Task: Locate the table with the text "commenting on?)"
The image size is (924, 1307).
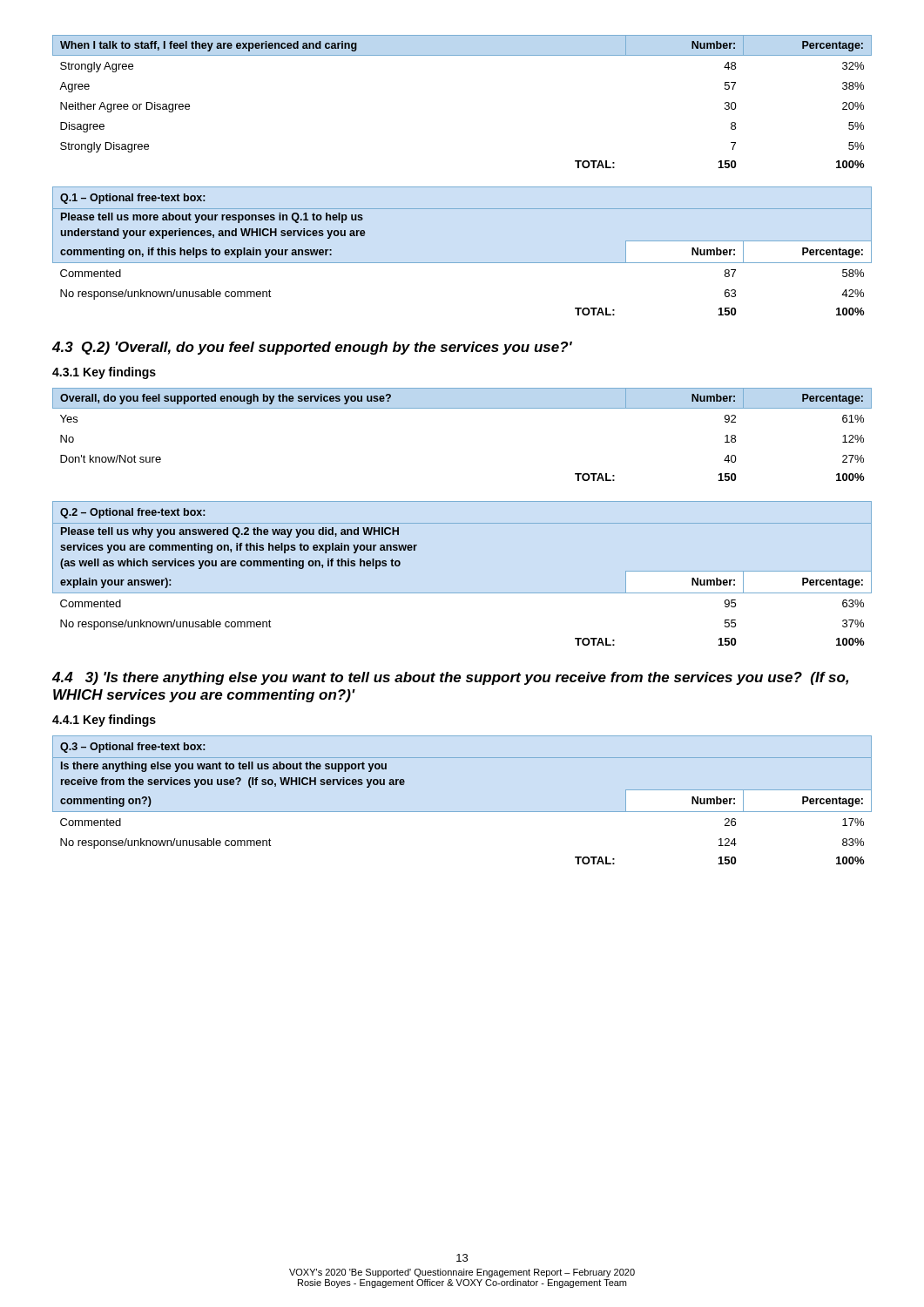Action: (x=462, y=802)
